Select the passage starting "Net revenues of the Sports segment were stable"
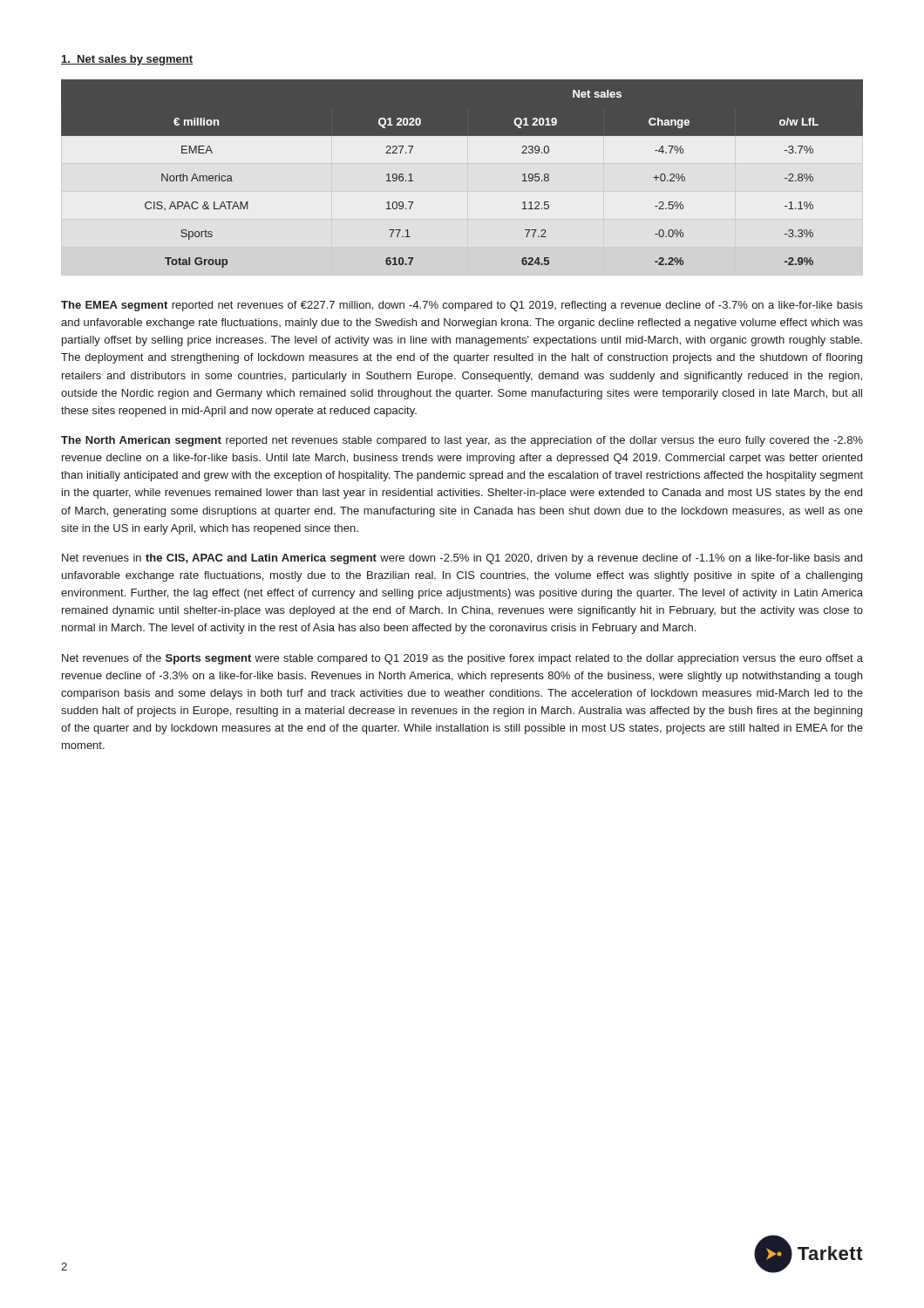 point(462,701)
